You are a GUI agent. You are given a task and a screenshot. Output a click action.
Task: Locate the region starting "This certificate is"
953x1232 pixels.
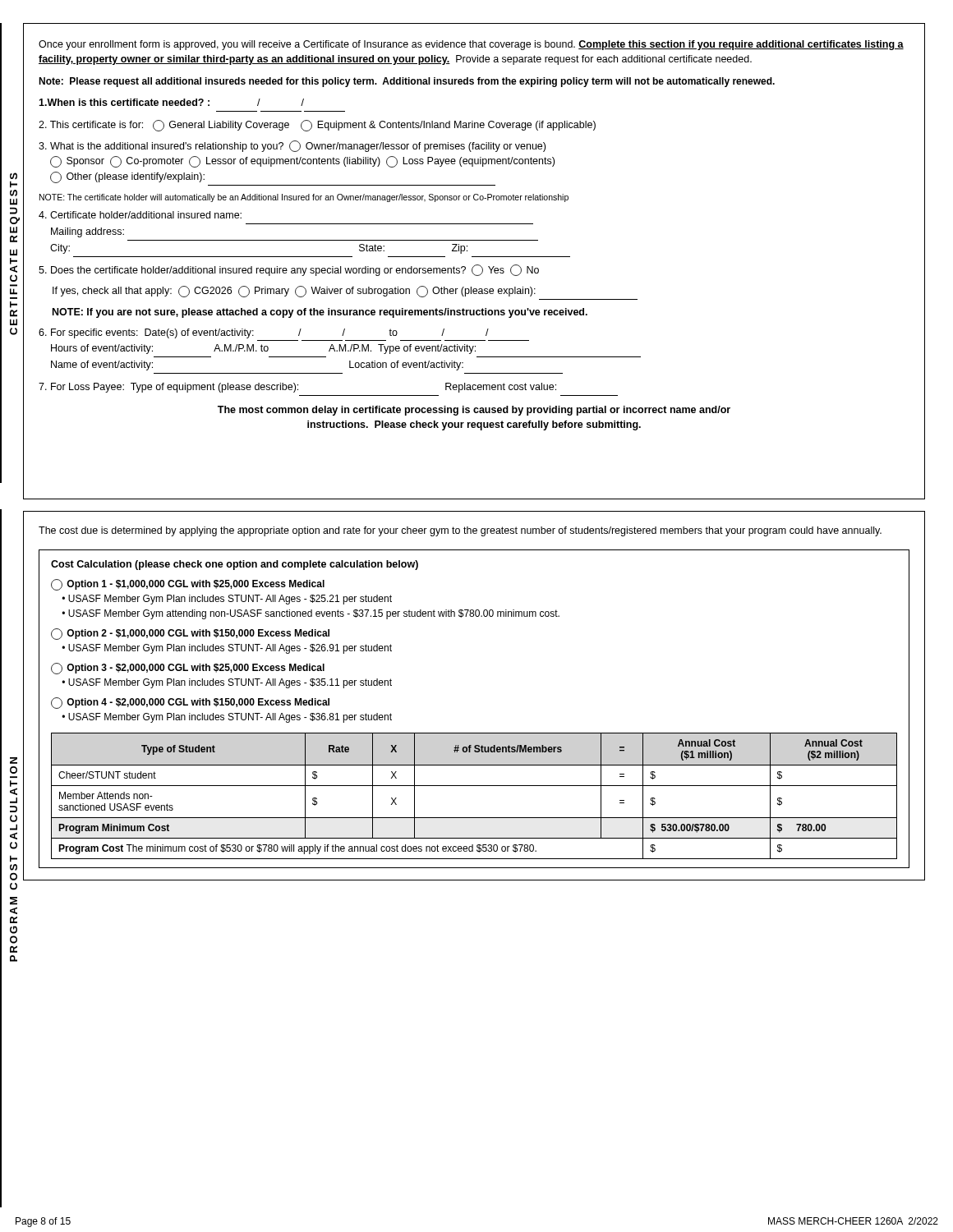tap(317, 125)
